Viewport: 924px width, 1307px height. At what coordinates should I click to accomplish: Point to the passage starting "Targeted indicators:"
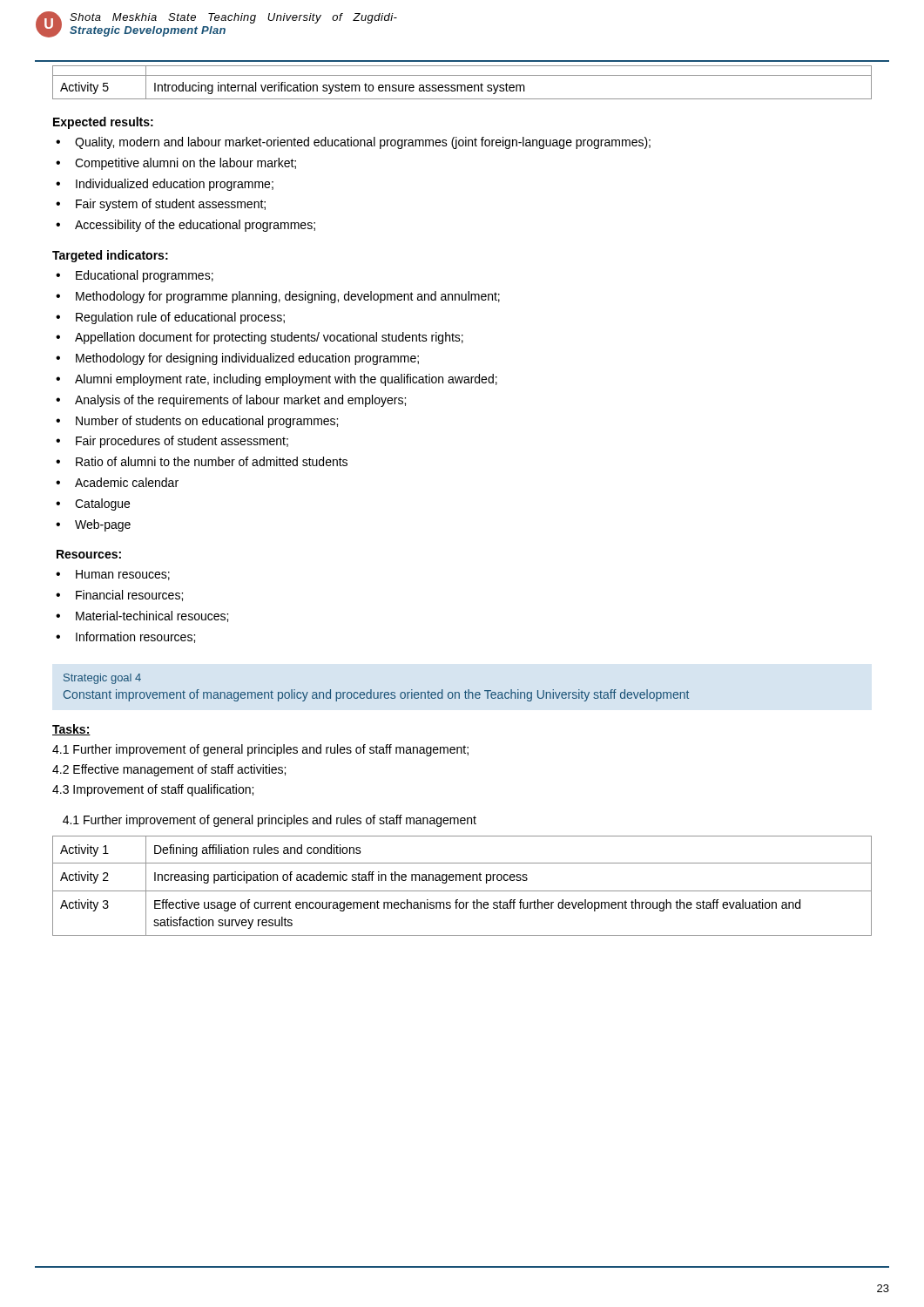pos(110,255)
